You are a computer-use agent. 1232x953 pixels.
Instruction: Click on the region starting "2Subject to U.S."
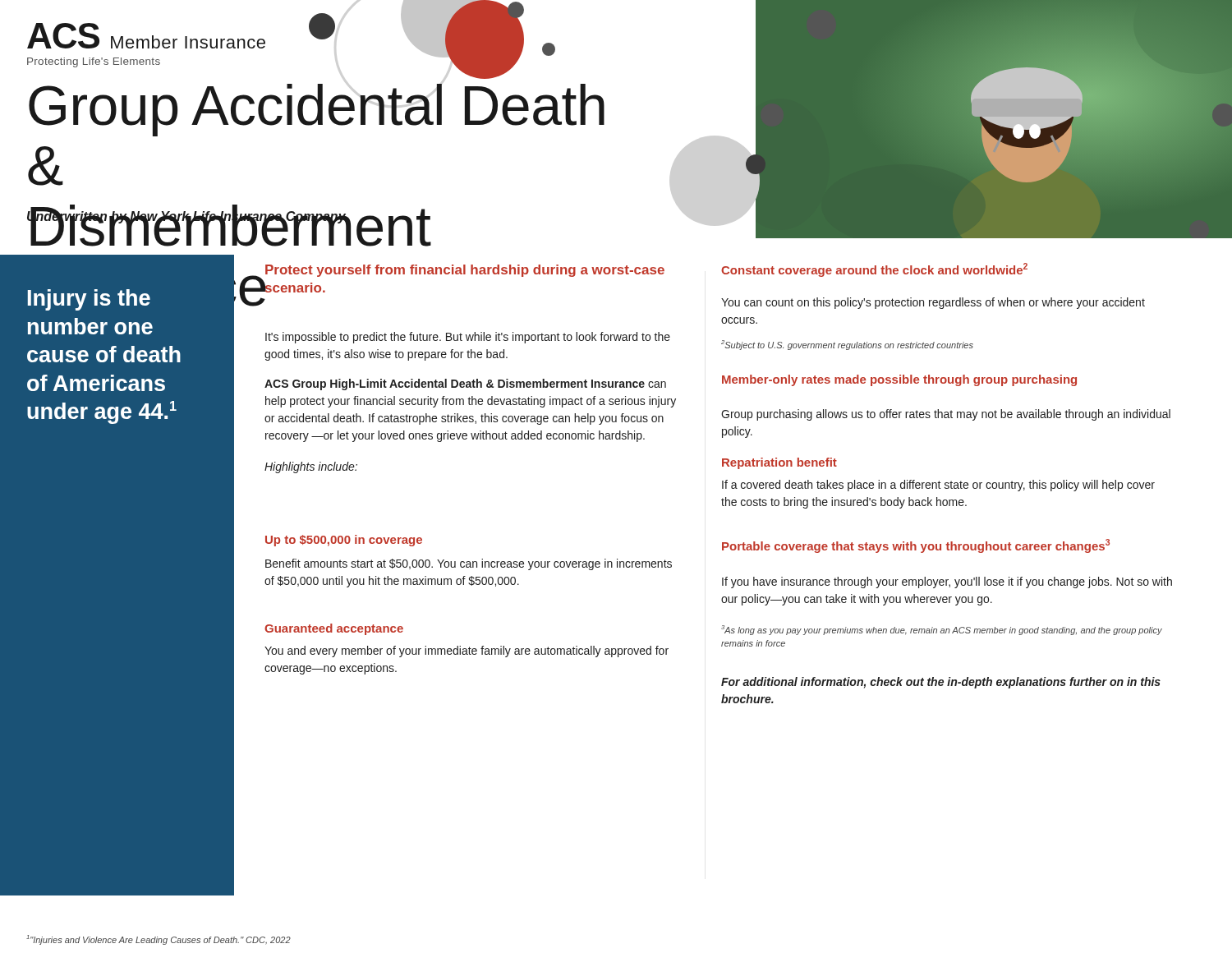pos(947,344)
